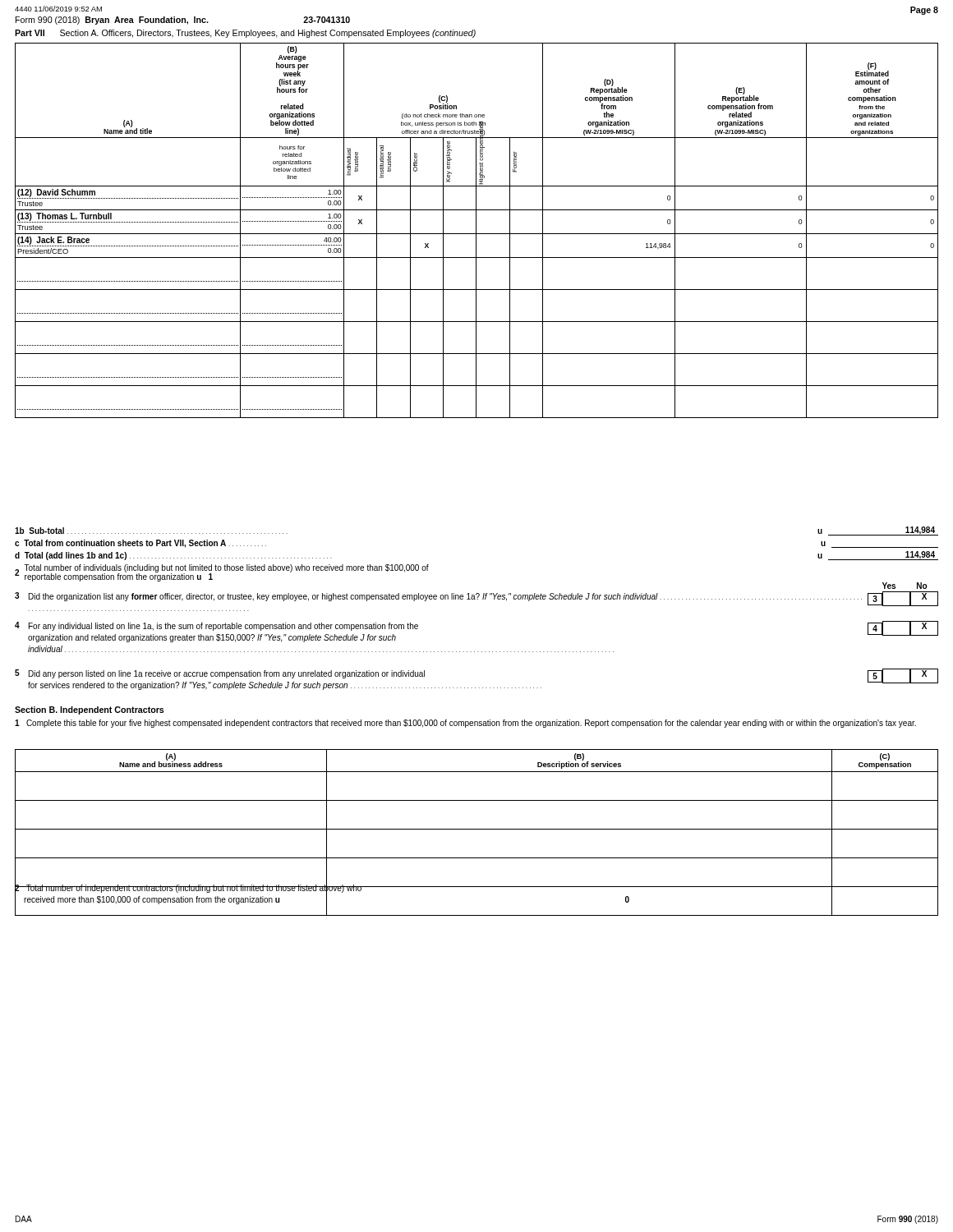Image resolution: width=953 pixels, height=1232 pixels.
Task: Click on the table containing "(C) Compensation"
Action: pos(476,831)
